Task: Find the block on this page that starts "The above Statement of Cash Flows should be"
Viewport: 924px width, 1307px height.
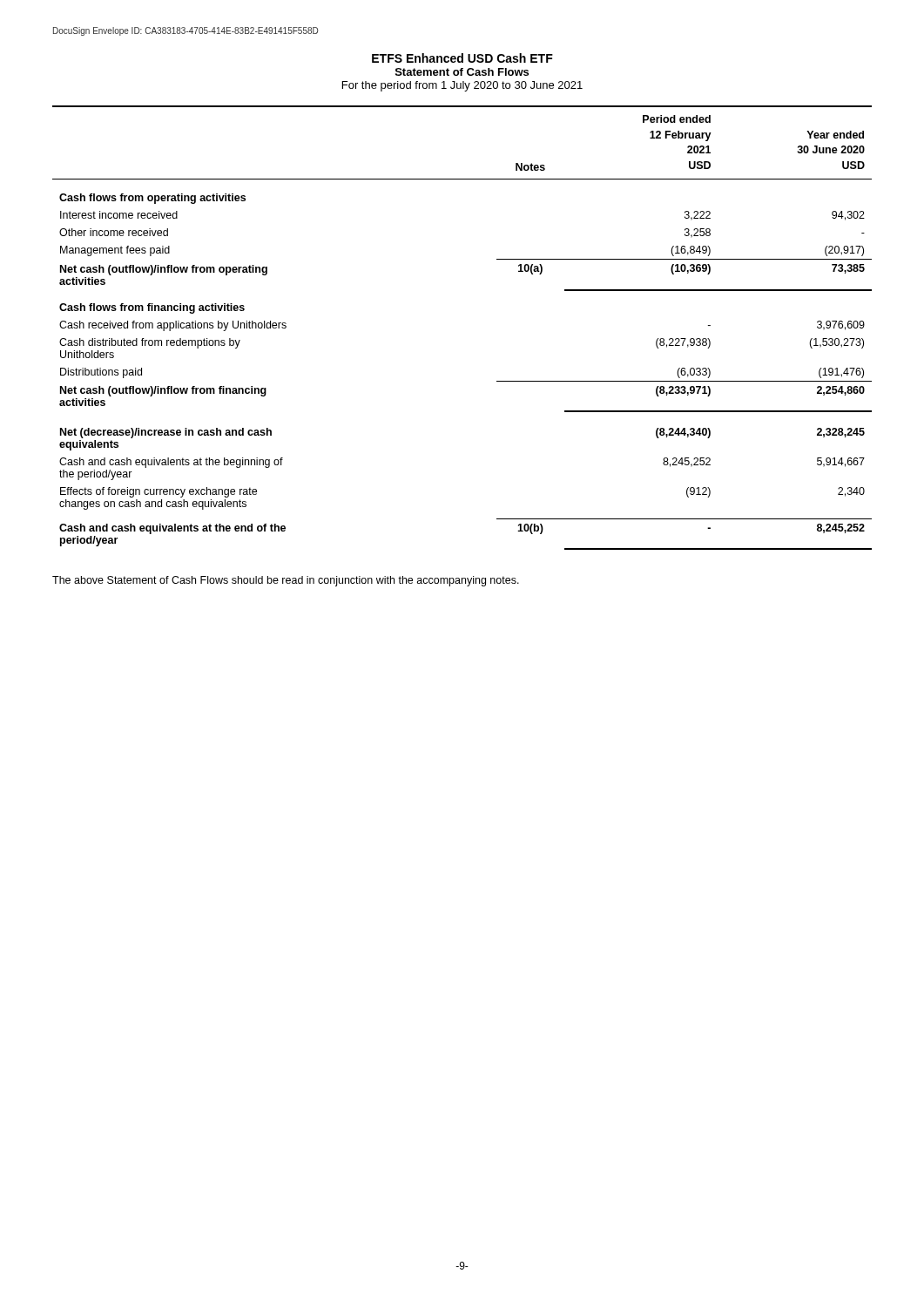Action: click(x=286, y=580)
